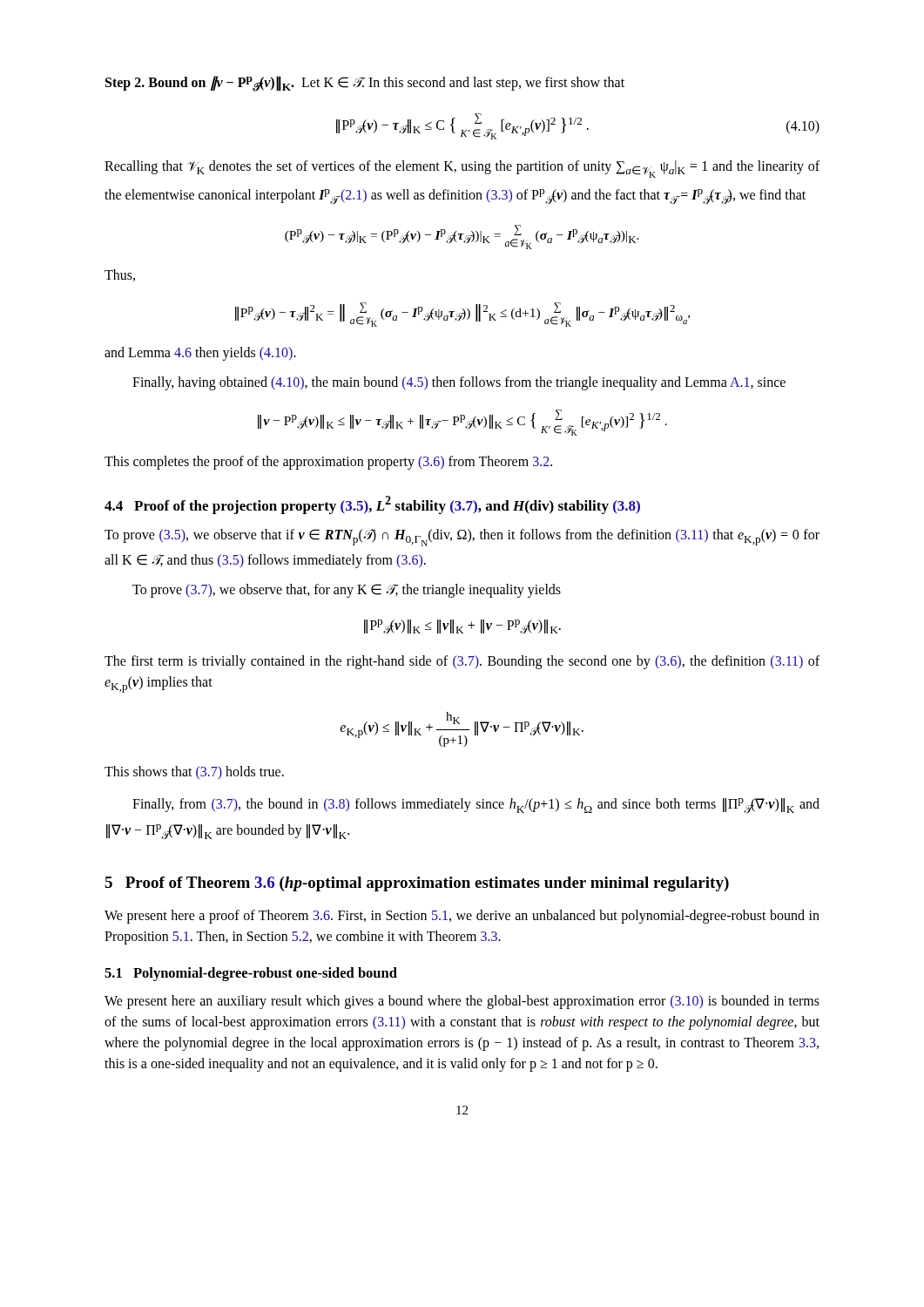924x1307 pixels.
Task: Select the text block that reads "This shows that (3.7) holds true. Finally, from"
Action: click(x=462, y=803)
